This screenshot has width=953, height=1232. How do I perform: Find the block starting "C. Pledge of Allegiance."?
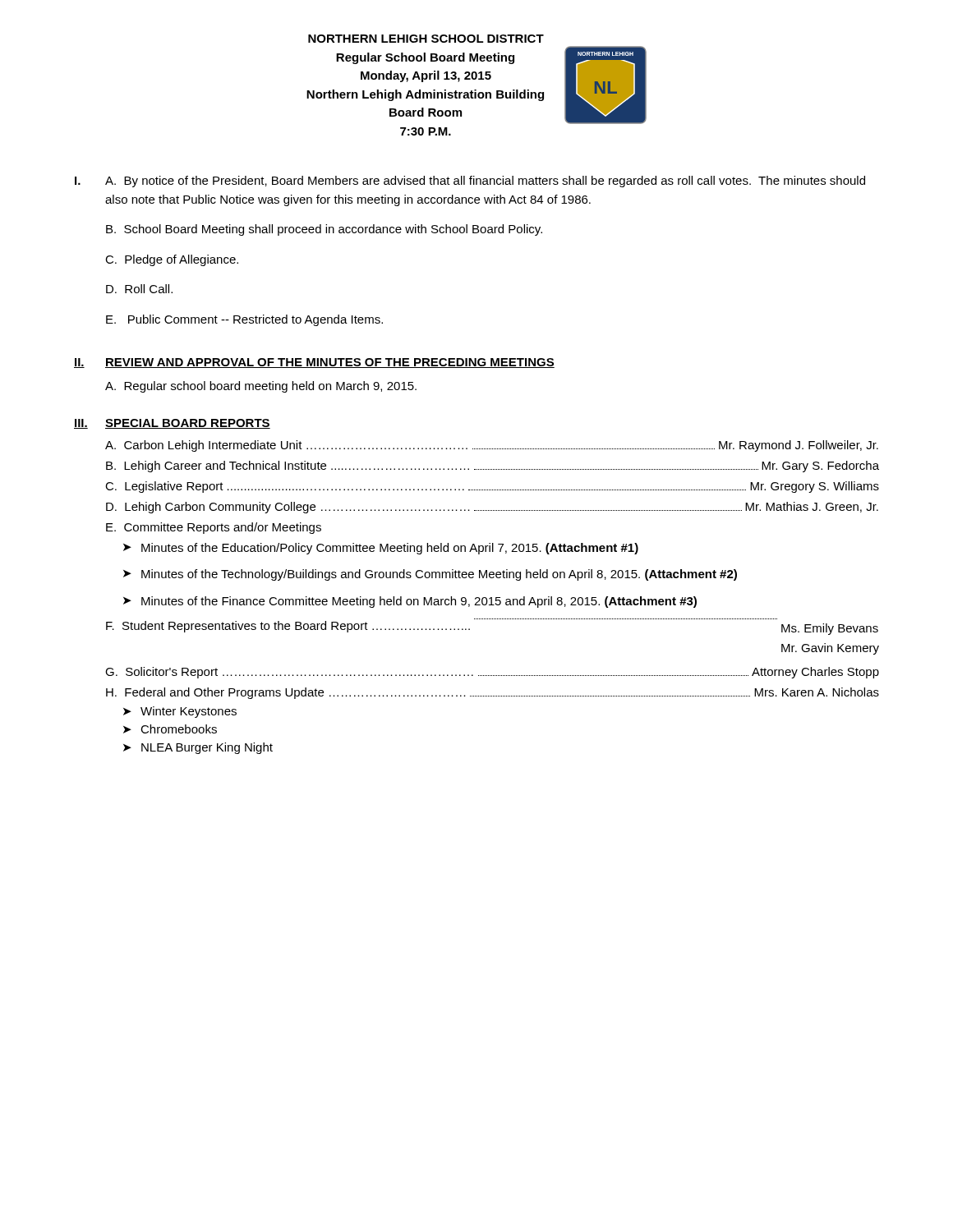[x=172, y=259]
